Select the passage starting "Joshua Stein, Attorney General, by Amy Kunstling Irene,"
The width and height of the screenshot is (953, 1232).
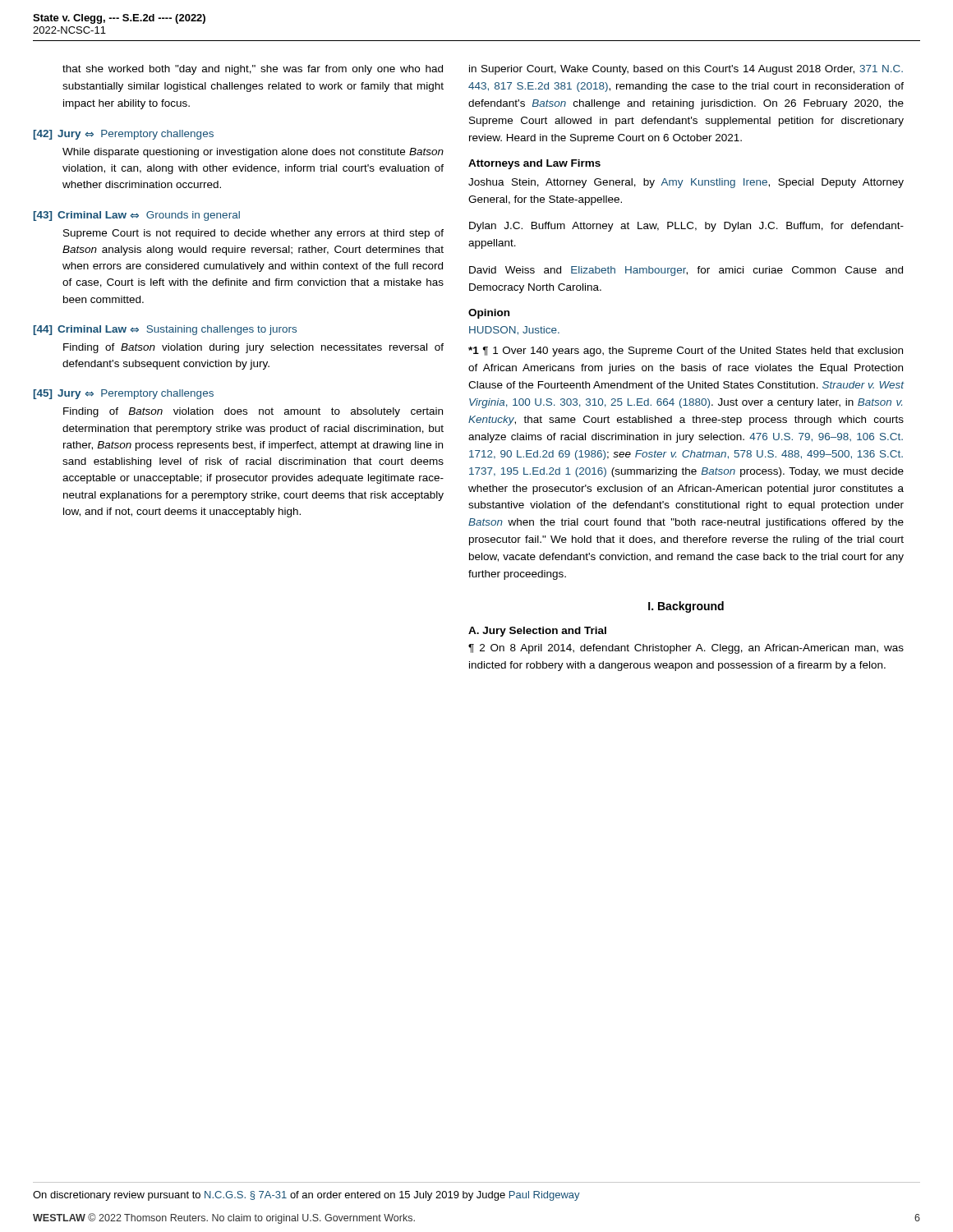686,190
